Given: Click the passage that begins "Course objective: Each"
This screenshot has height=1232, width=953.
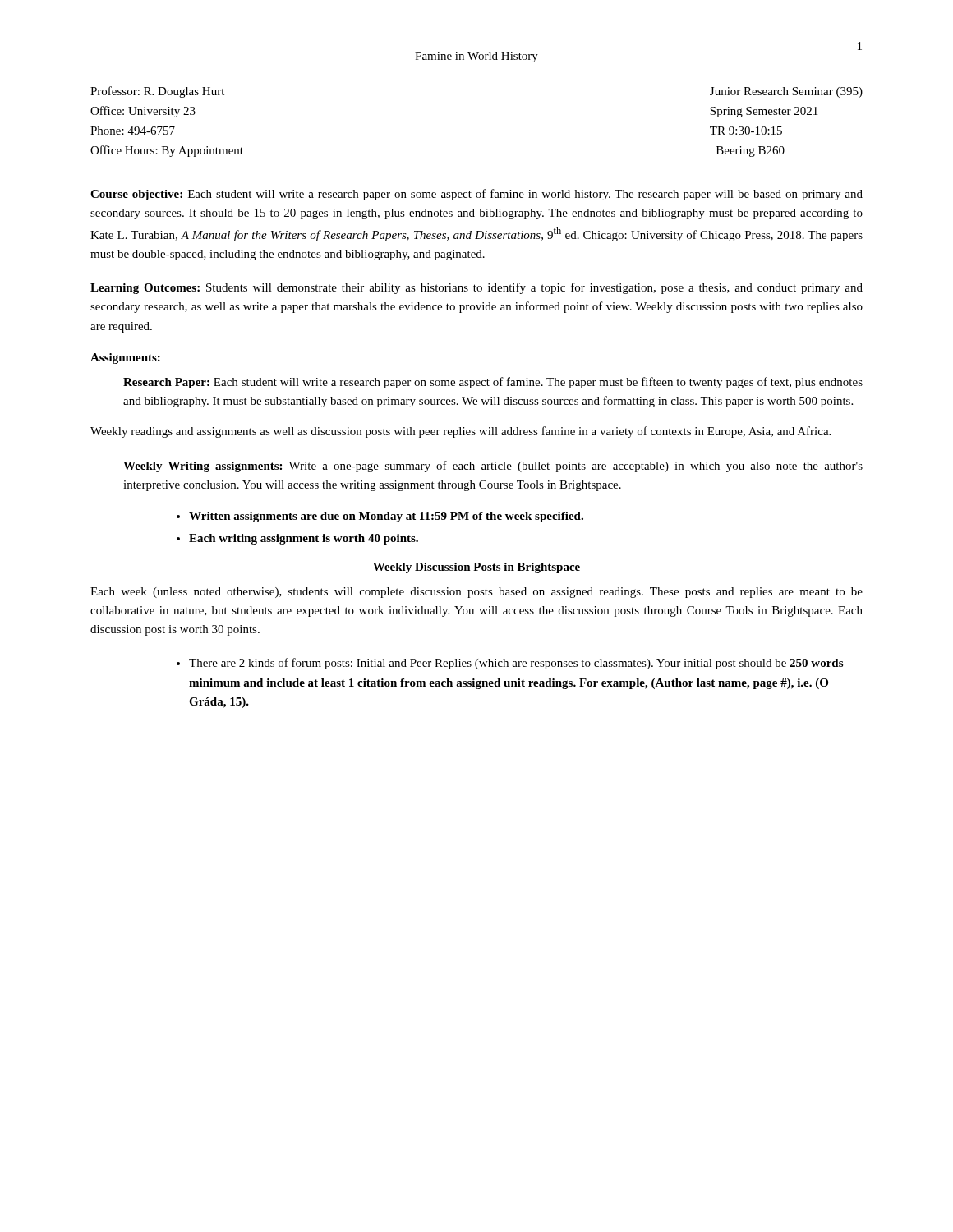Looking at the screenshot, I should [476, 224].
